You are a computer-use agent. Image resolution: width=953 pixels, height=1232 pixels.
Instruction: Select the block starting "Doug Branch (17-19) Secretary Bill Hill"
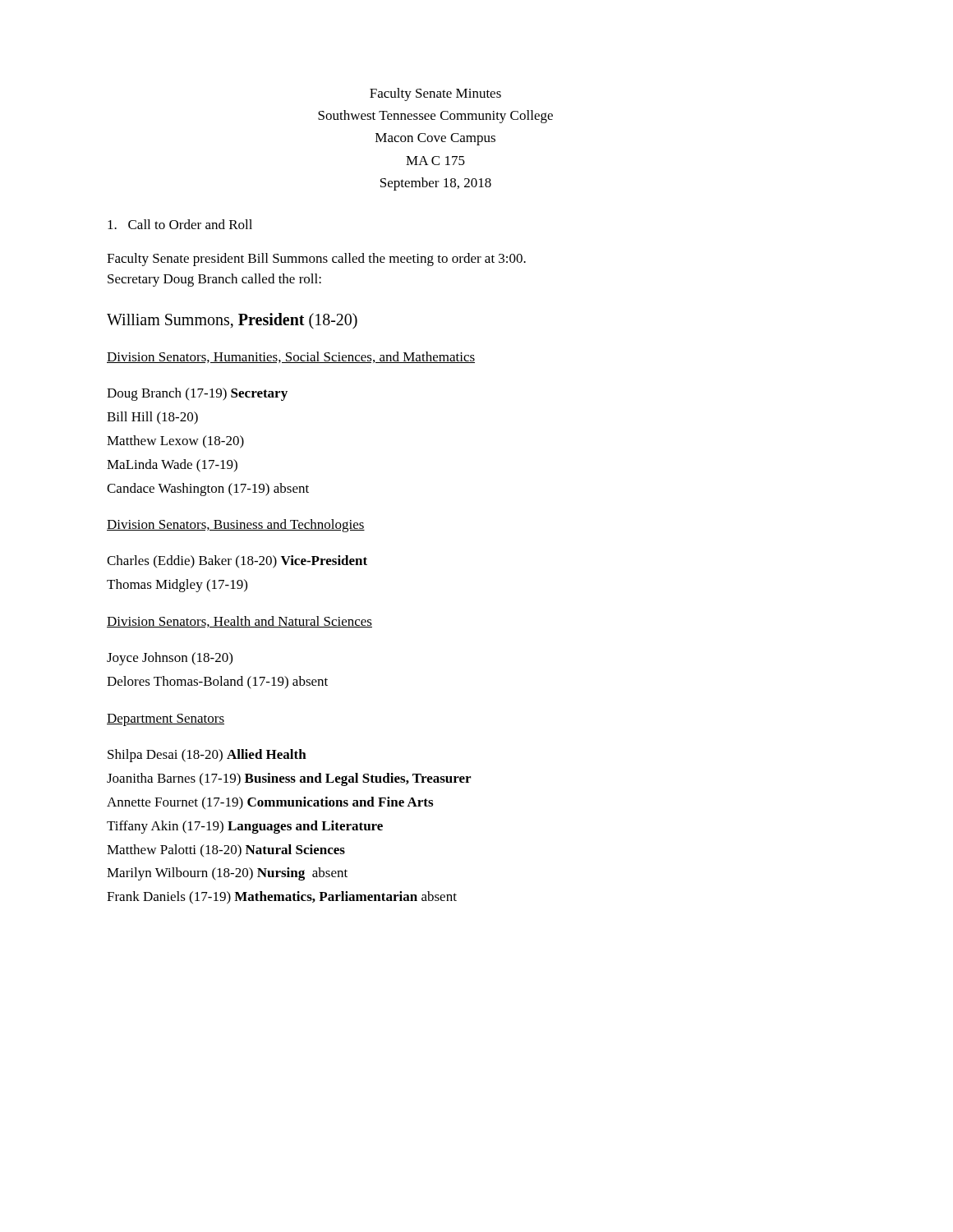208,440
